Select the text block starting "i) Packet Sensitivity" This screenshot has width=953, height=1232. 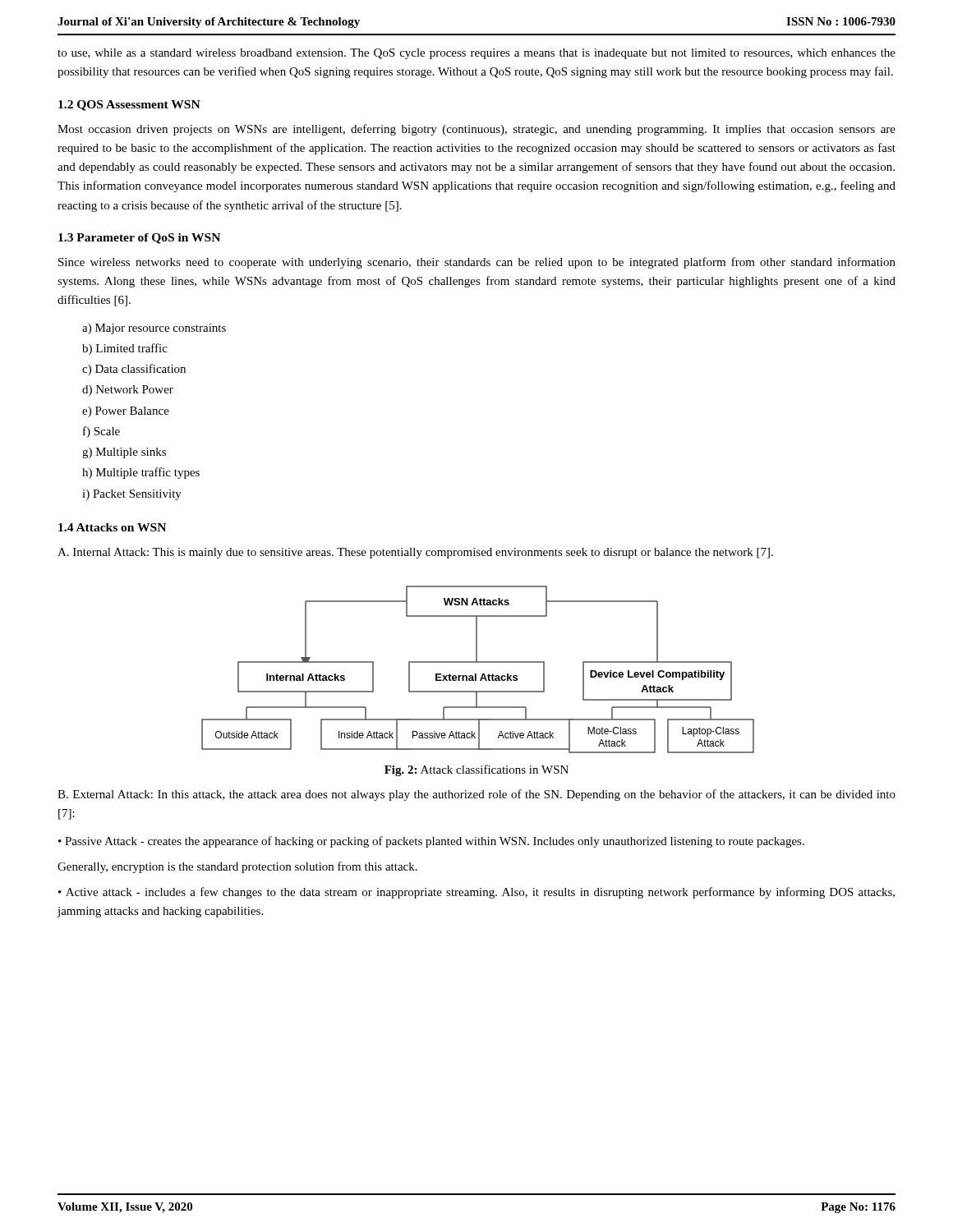(132, 493)
